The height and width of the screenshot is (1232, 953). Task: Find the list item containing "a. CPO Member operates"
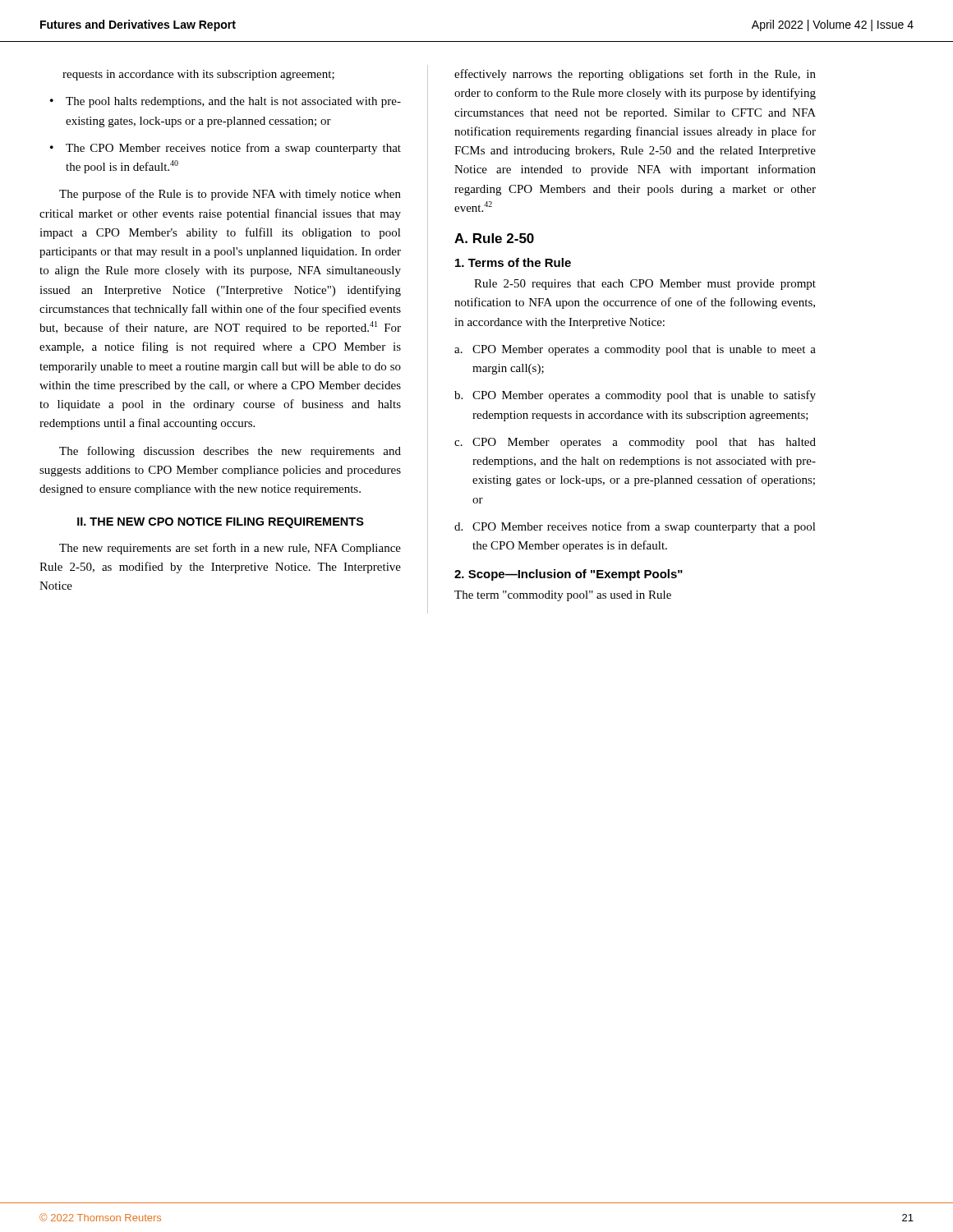pyautogui.click(x=635, y=359)
